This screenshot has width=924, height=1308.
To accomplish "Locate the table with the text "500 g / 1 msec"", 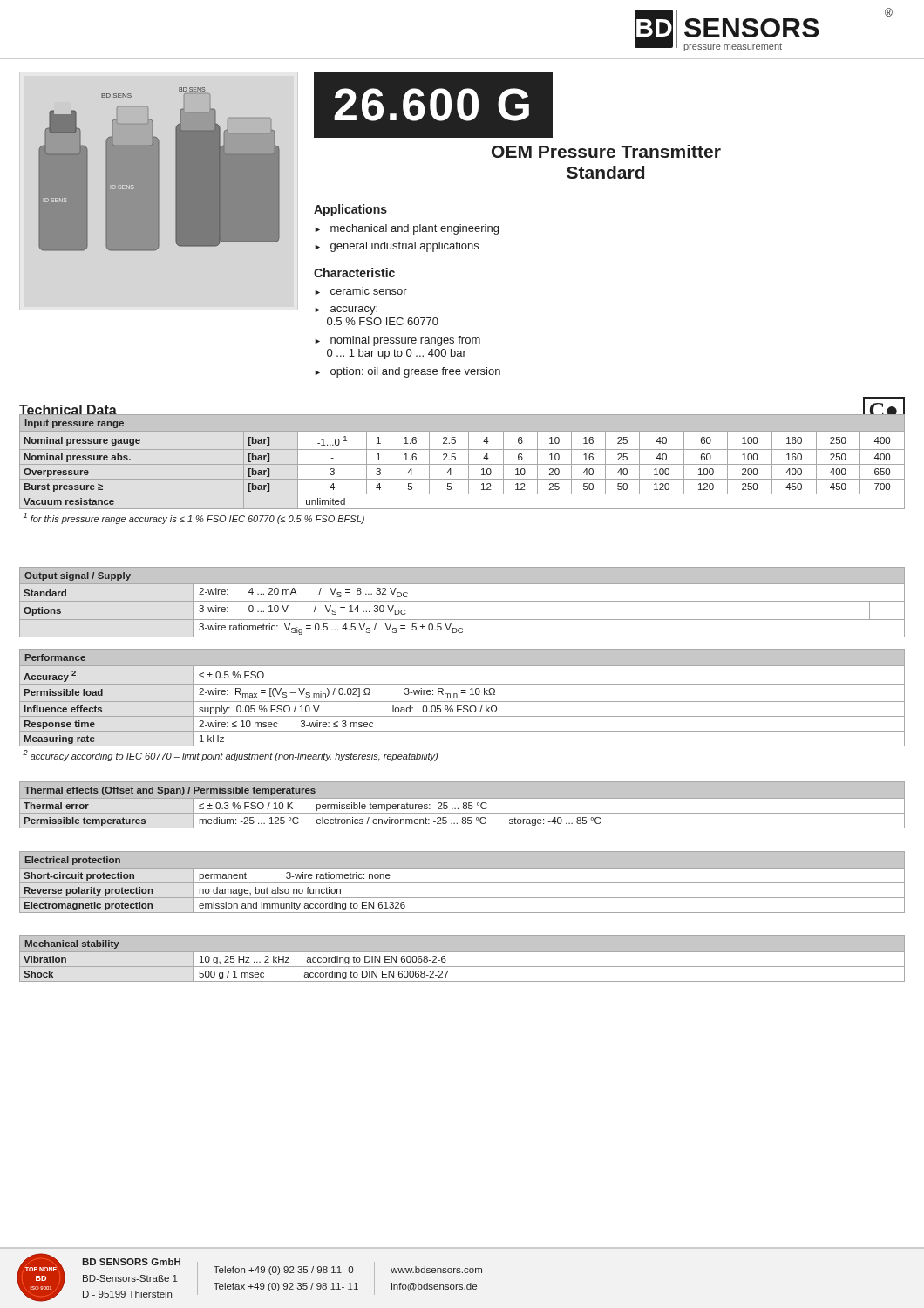I will (462, 958).
